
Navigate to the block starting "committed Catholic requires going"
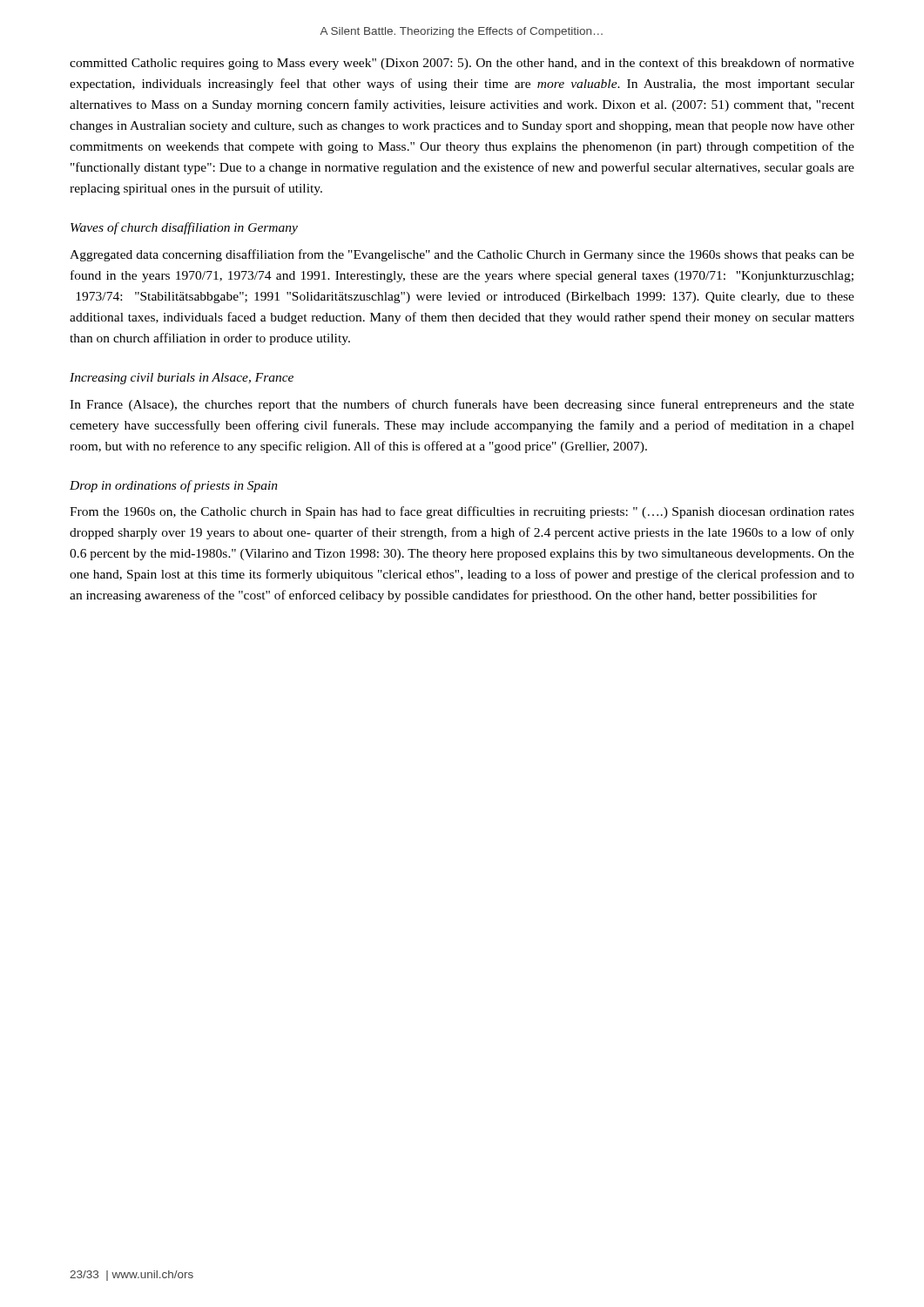[x=462, y=125]
